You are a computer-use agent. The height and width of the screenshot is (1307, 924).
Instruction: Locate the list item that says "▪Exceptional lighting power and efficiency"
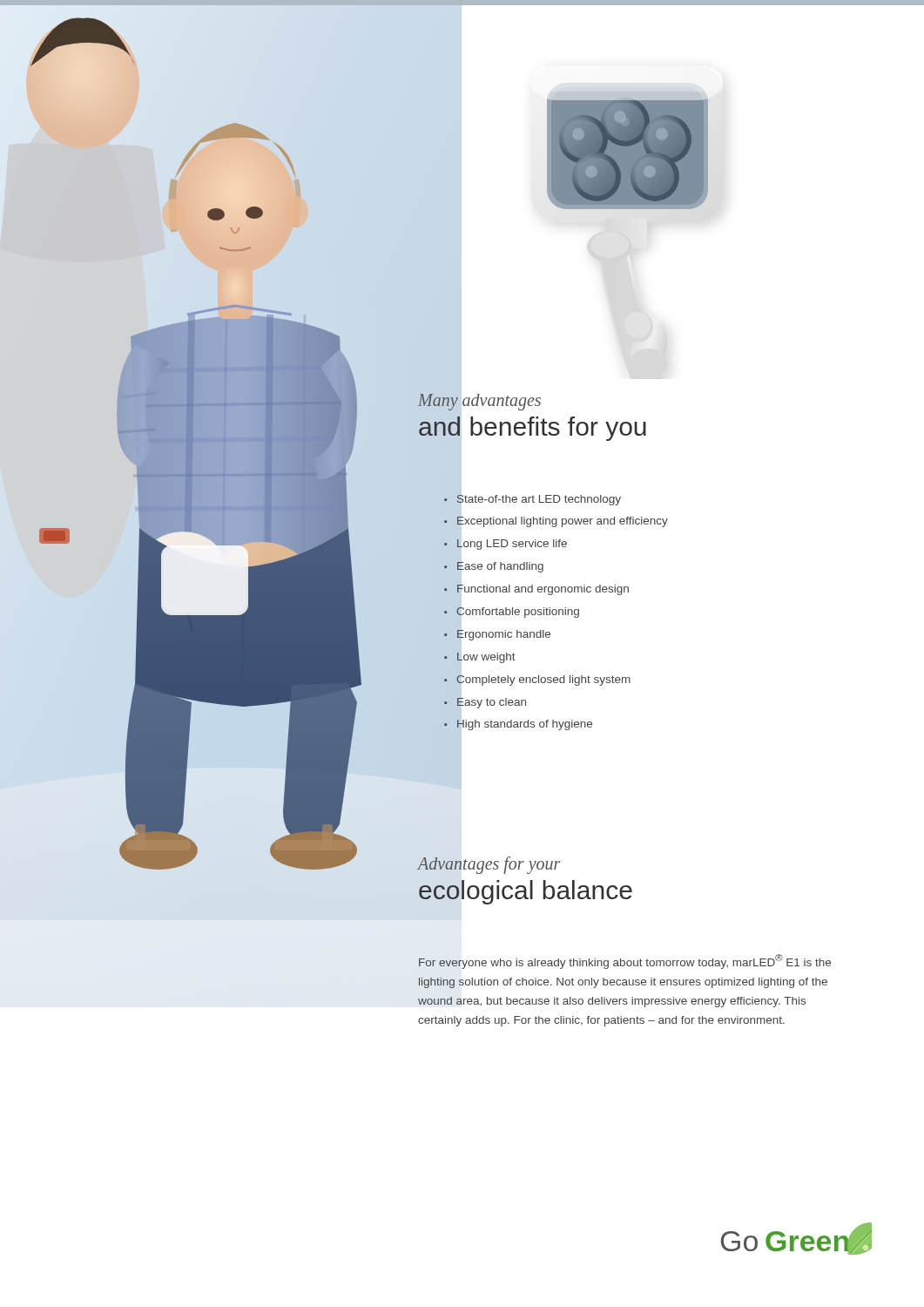[556, 522]
